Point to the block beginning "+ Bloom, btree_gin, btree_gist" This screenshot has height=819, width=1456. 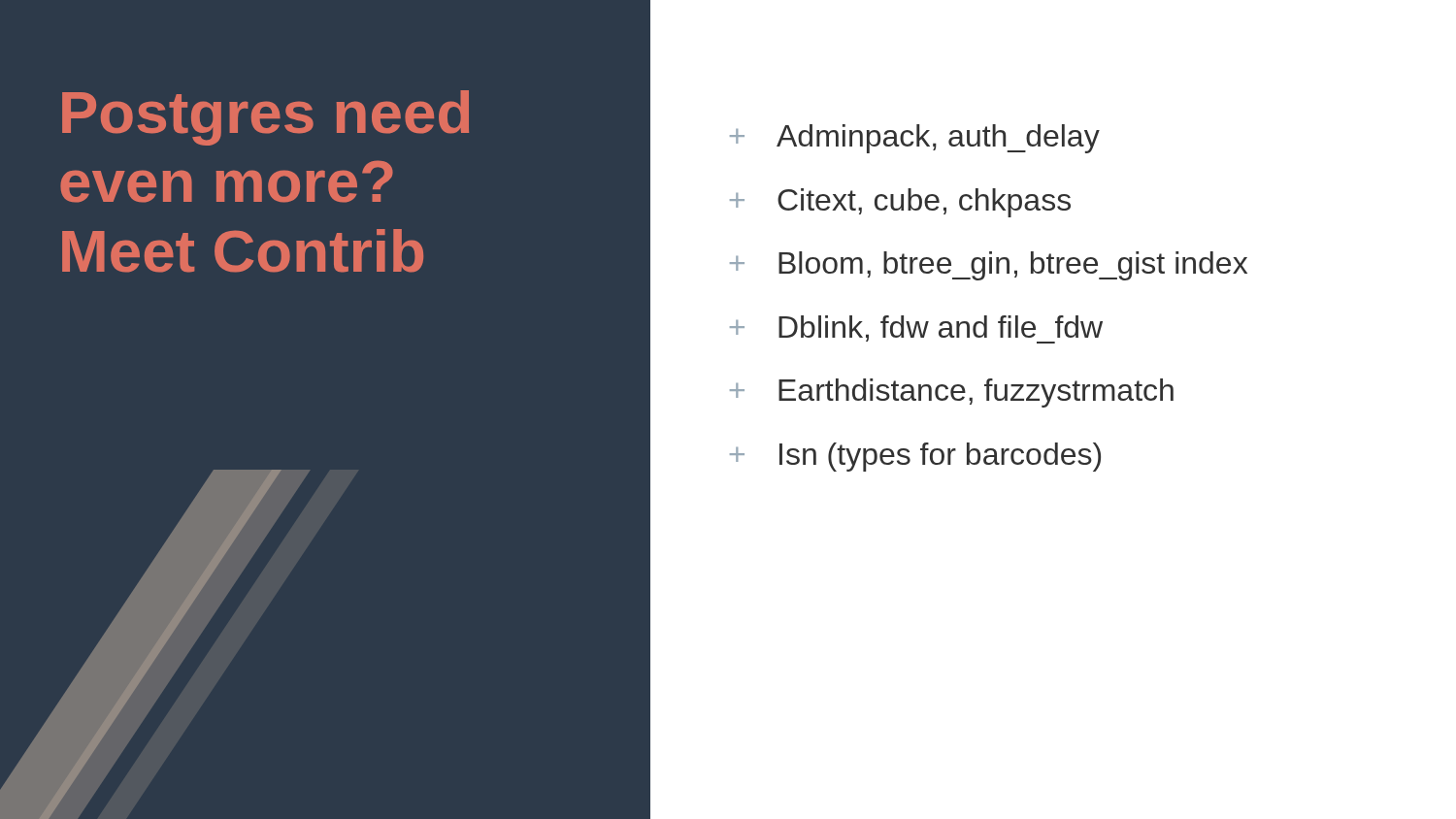[988, 264]
